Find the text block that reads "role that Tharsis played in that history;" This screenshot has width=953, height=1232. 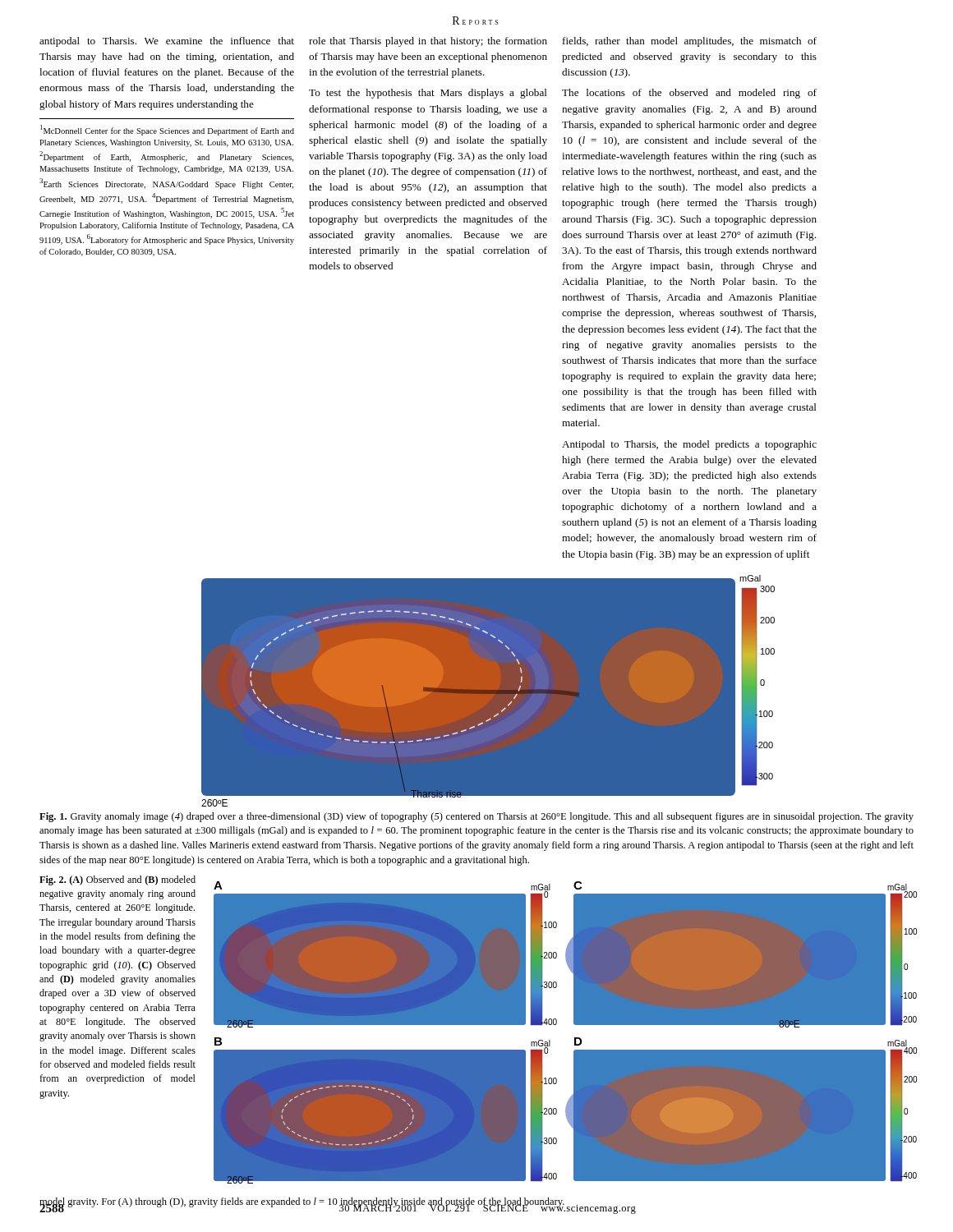(x=428, y=56)
